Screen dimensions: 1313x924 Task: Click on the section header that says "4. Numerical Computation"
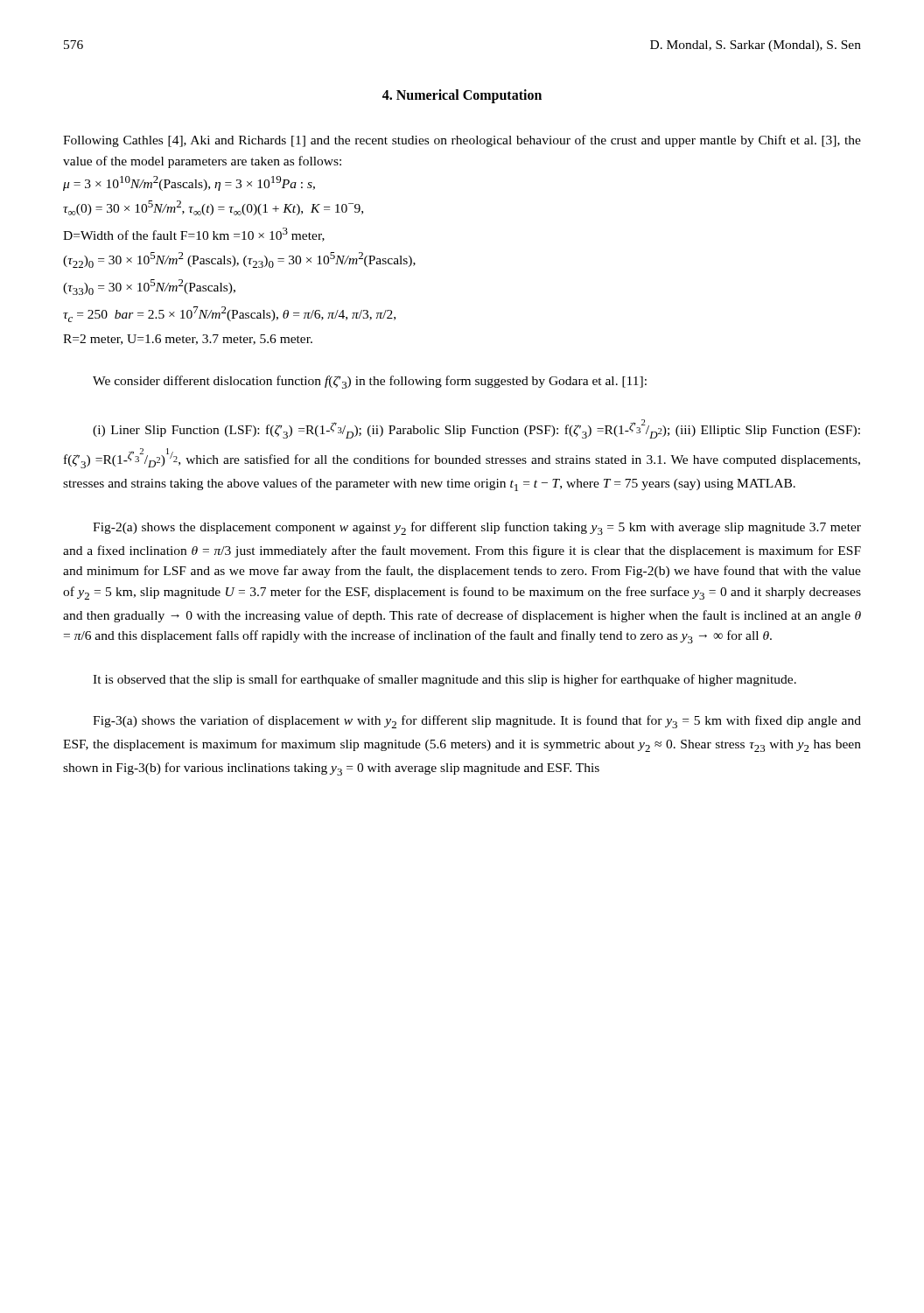tap(462, 95)
